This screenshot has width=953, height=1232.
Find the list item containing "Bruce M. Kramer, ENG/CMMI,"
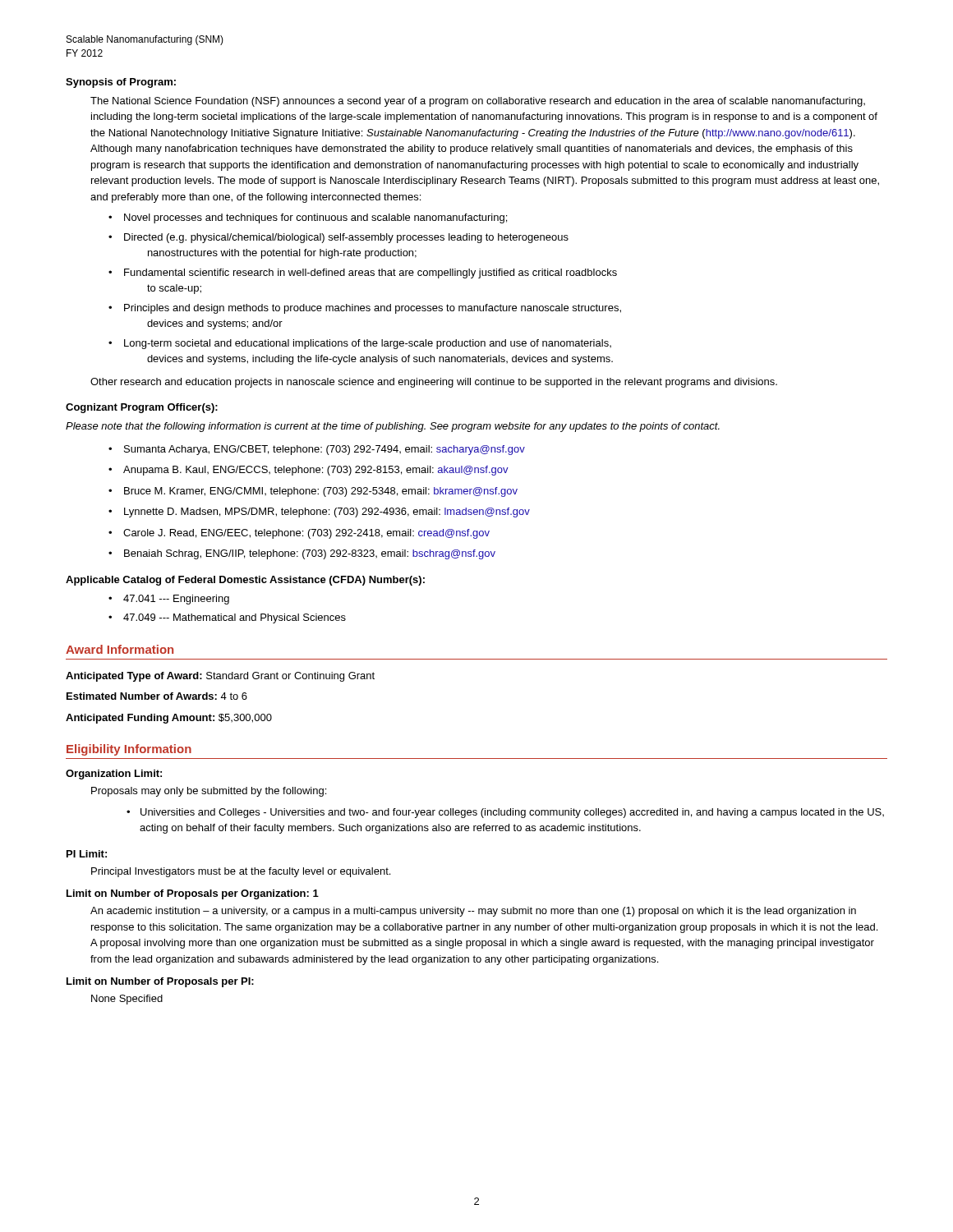coord(320,490)
